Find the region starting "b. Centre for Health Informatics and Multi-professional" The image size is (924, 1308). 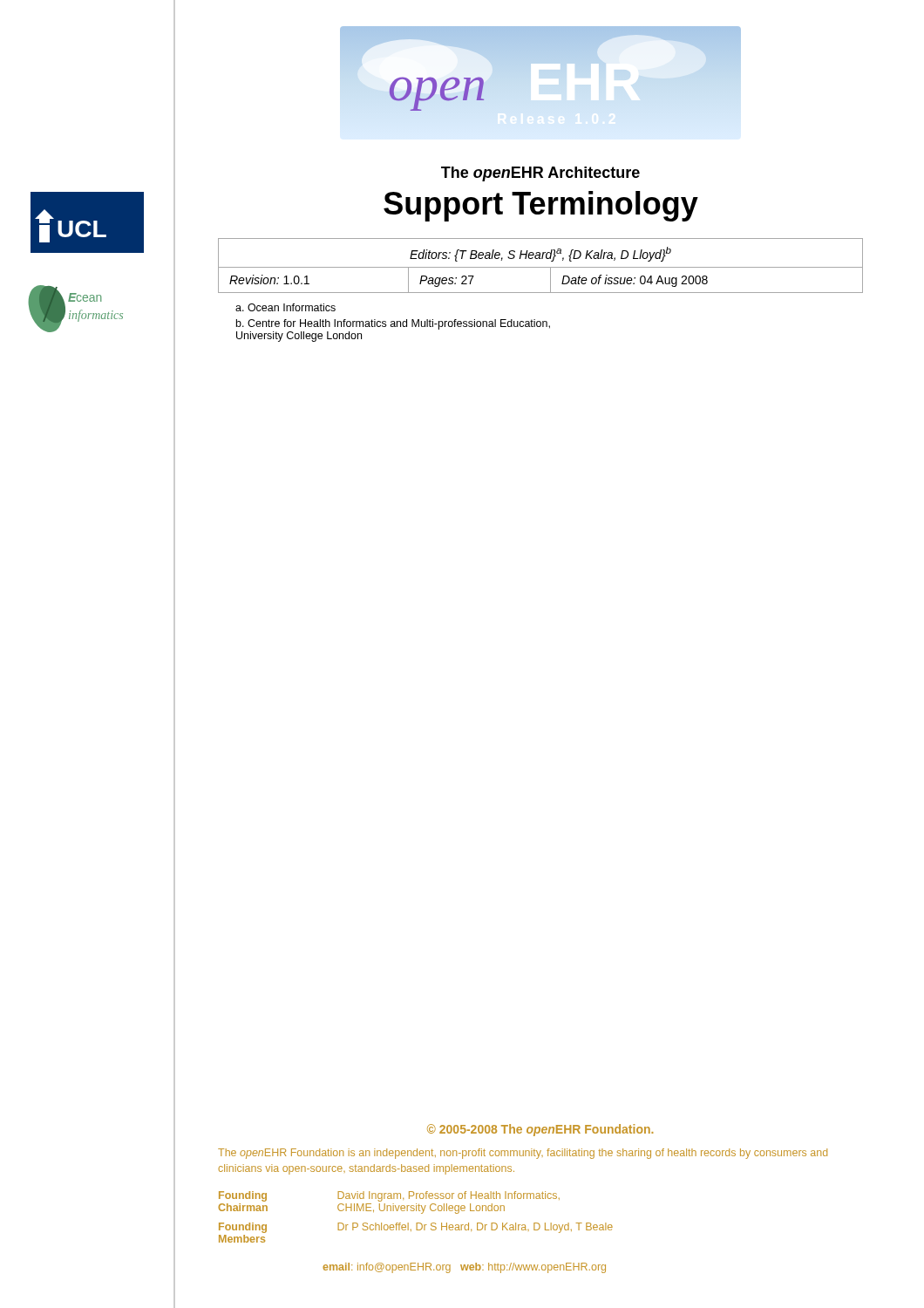click(x=549, y=329)
